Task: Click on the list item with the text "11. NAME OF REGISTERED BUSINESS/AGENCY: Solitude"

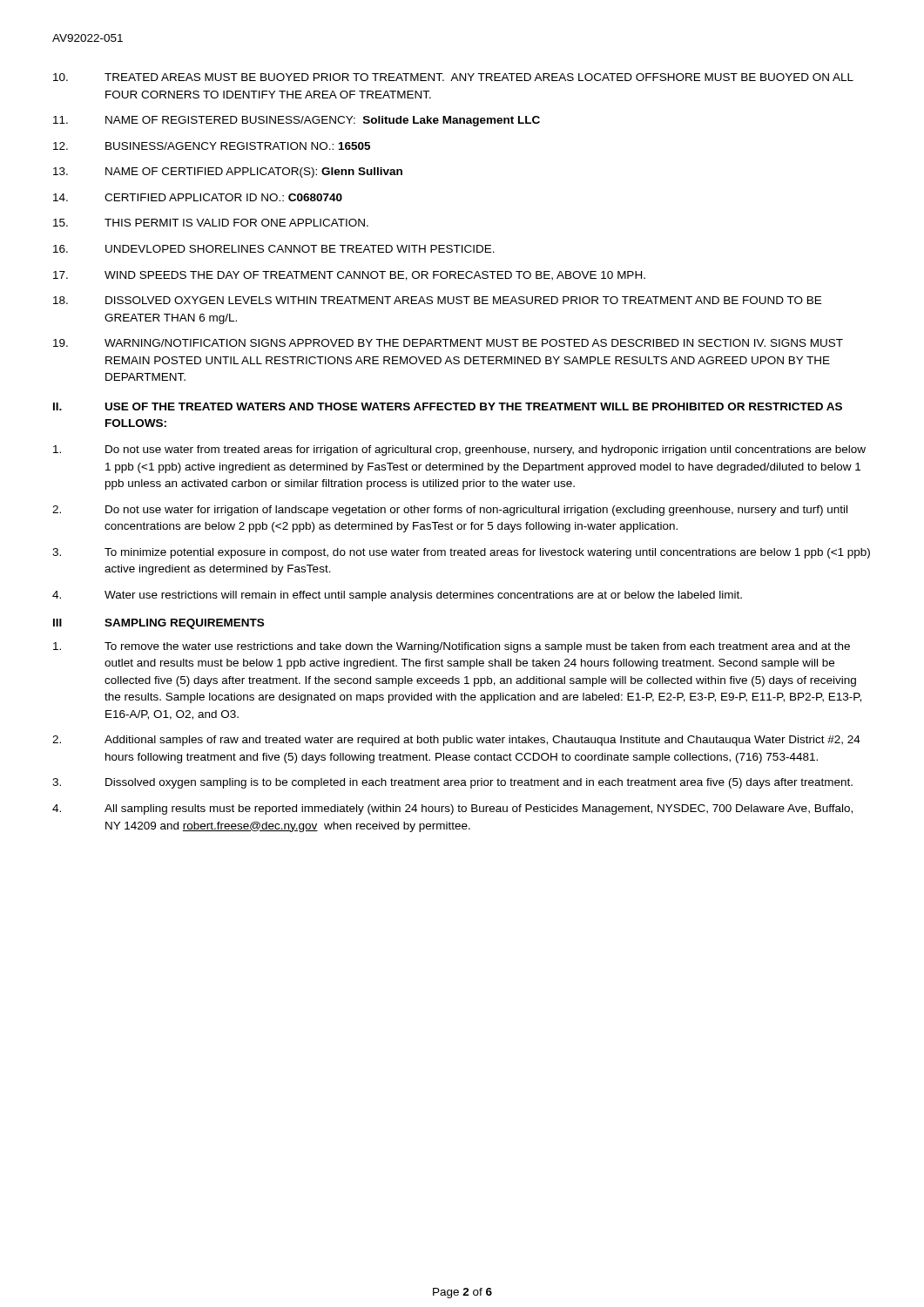Action: tap(462, 120)
